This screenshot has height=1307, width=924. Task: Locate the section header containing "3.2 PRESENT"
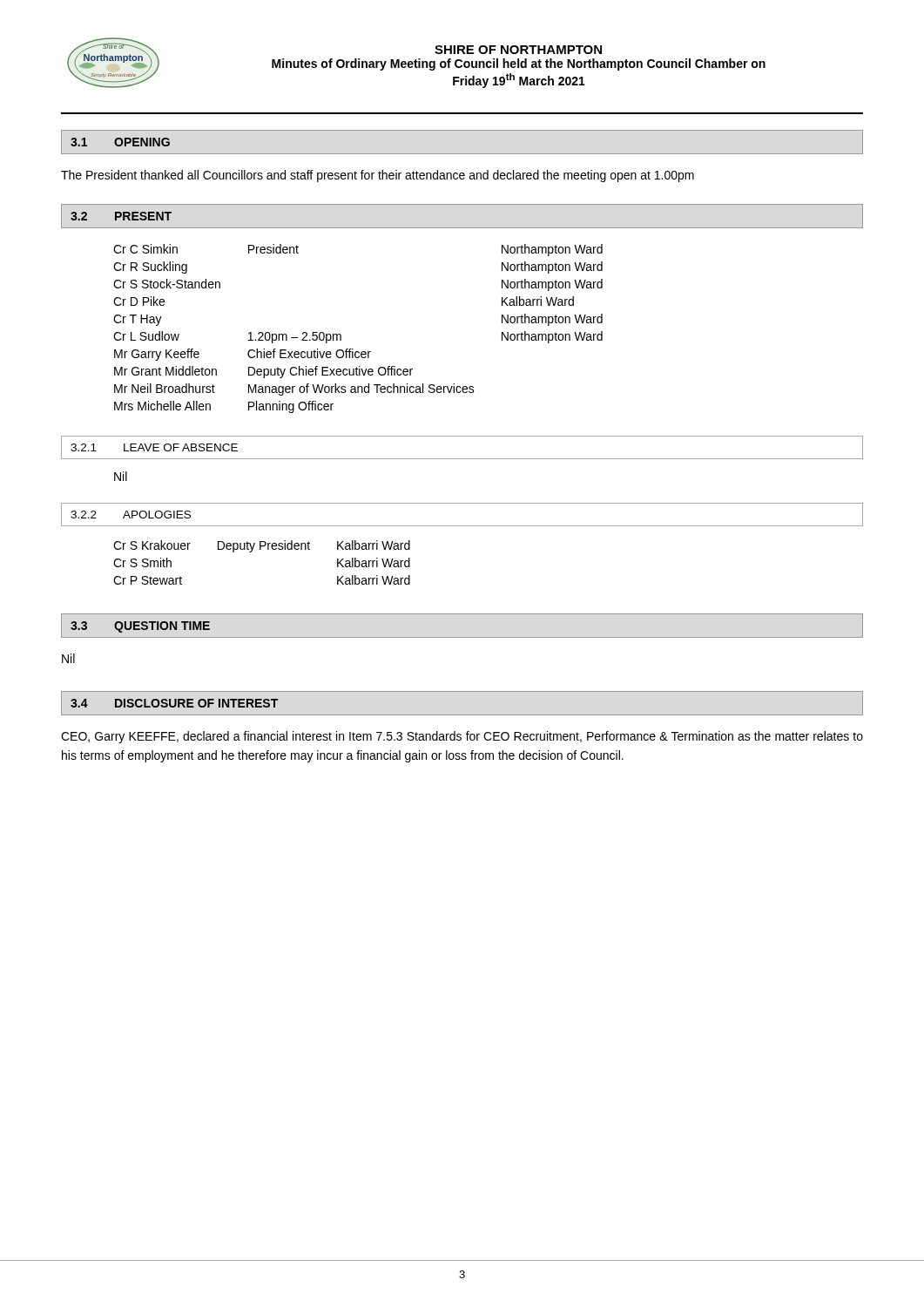pyautogui.click(x=462, y=216)
